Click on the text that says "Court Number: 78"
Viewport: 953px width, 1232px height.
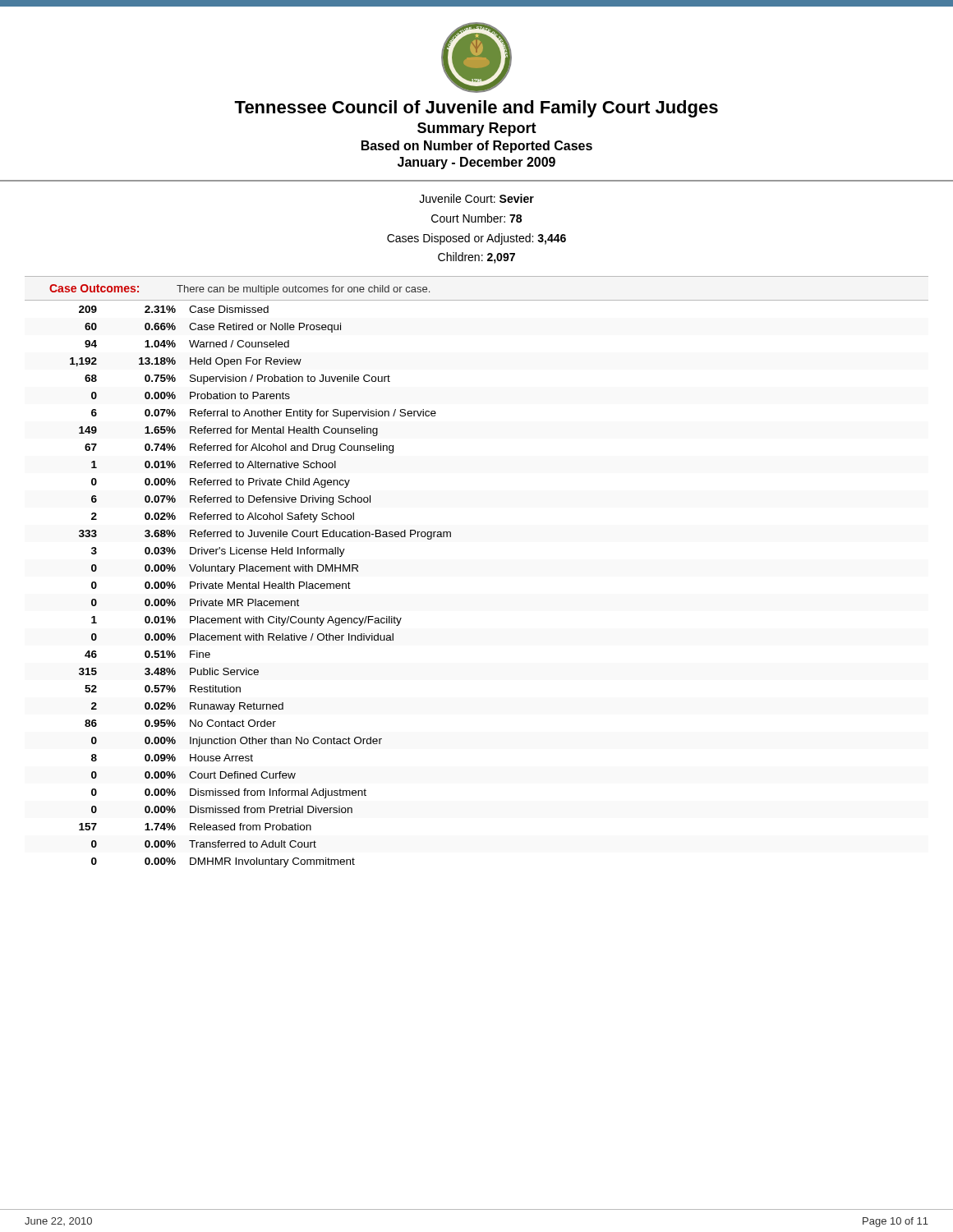(x=476, y=218)
